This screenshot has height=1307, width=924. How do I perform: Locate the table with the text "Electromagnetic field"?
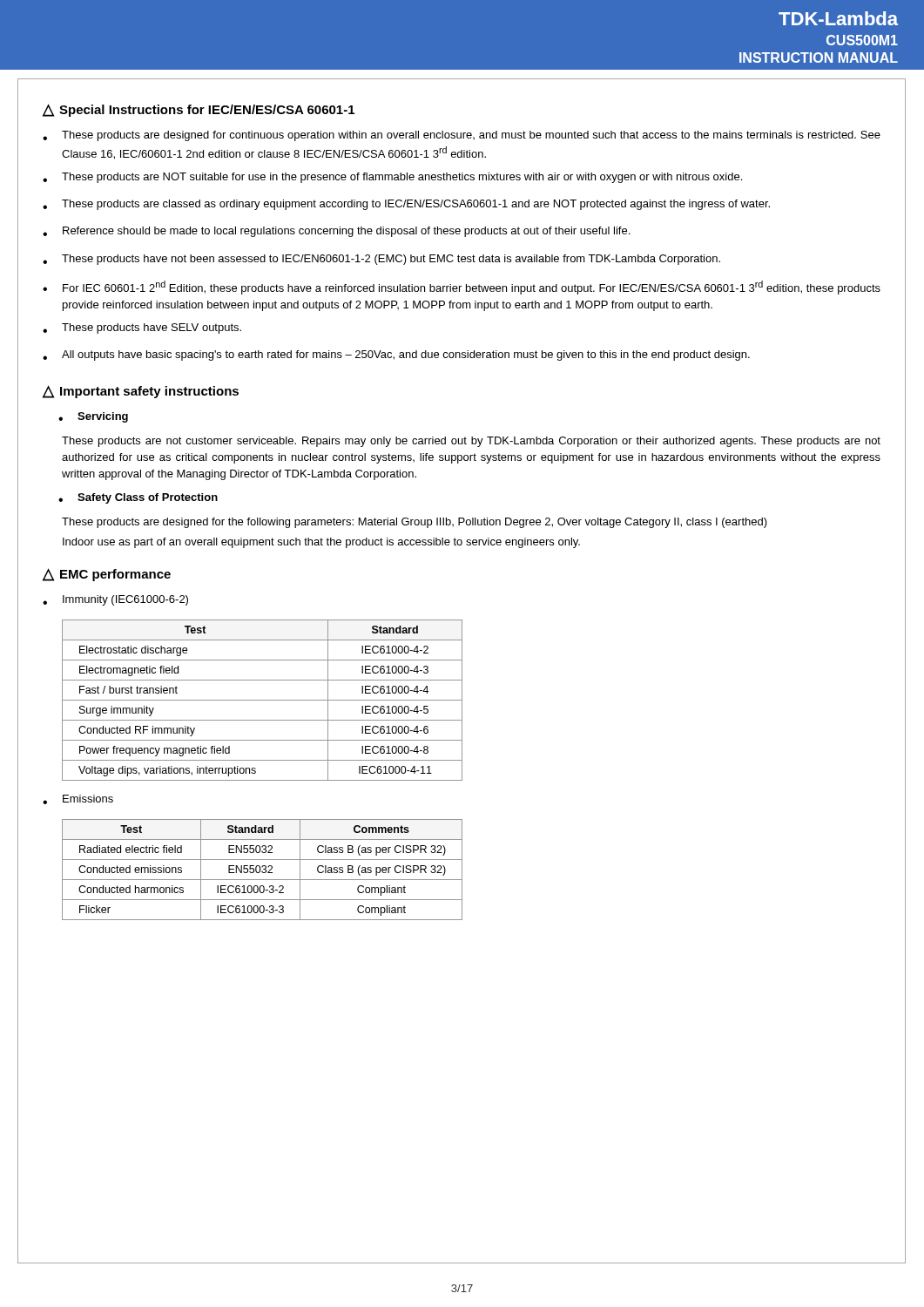click(471, 700)
